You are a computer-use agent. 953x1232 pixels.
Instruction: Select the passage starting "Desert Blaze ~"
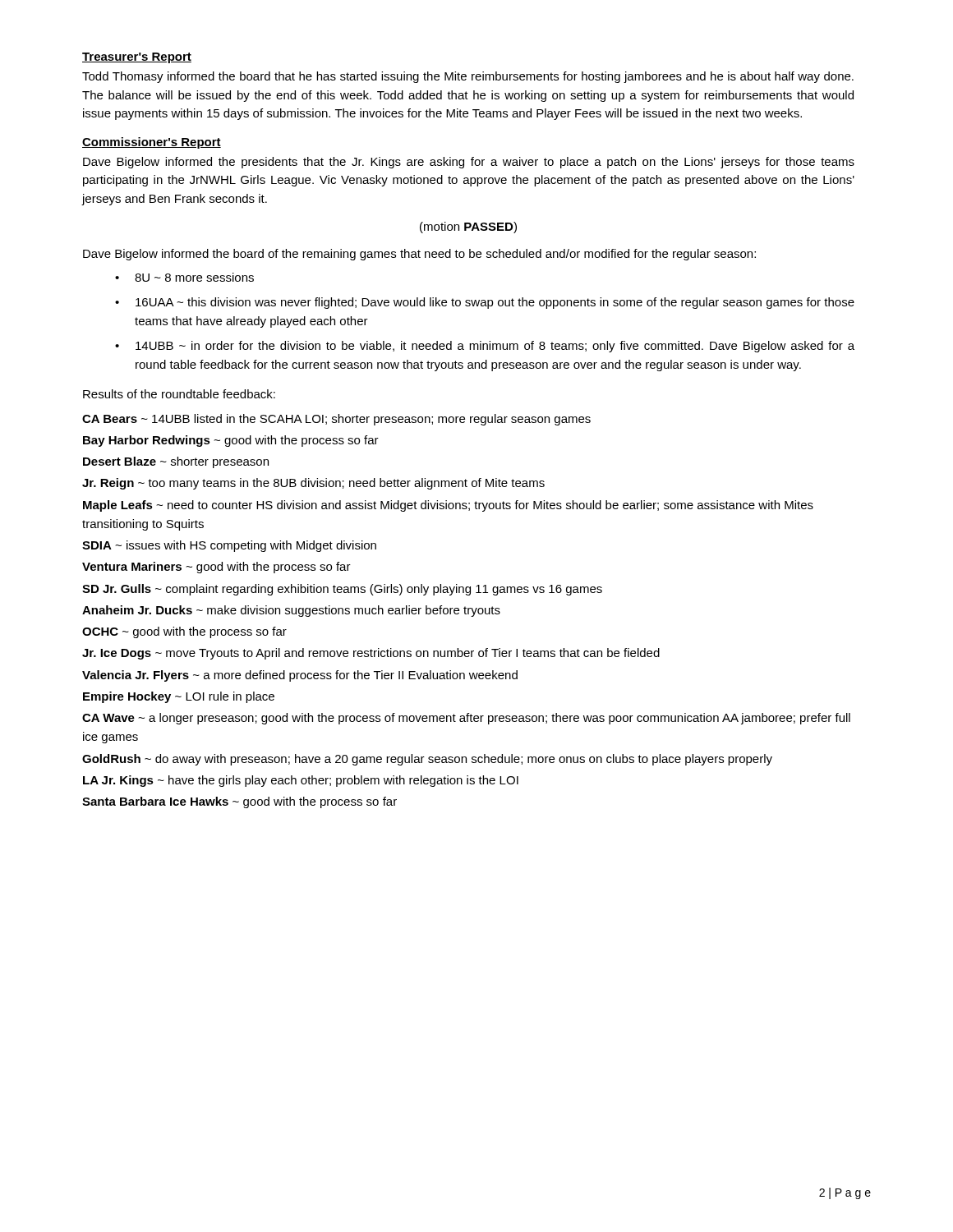click(176, 461)
